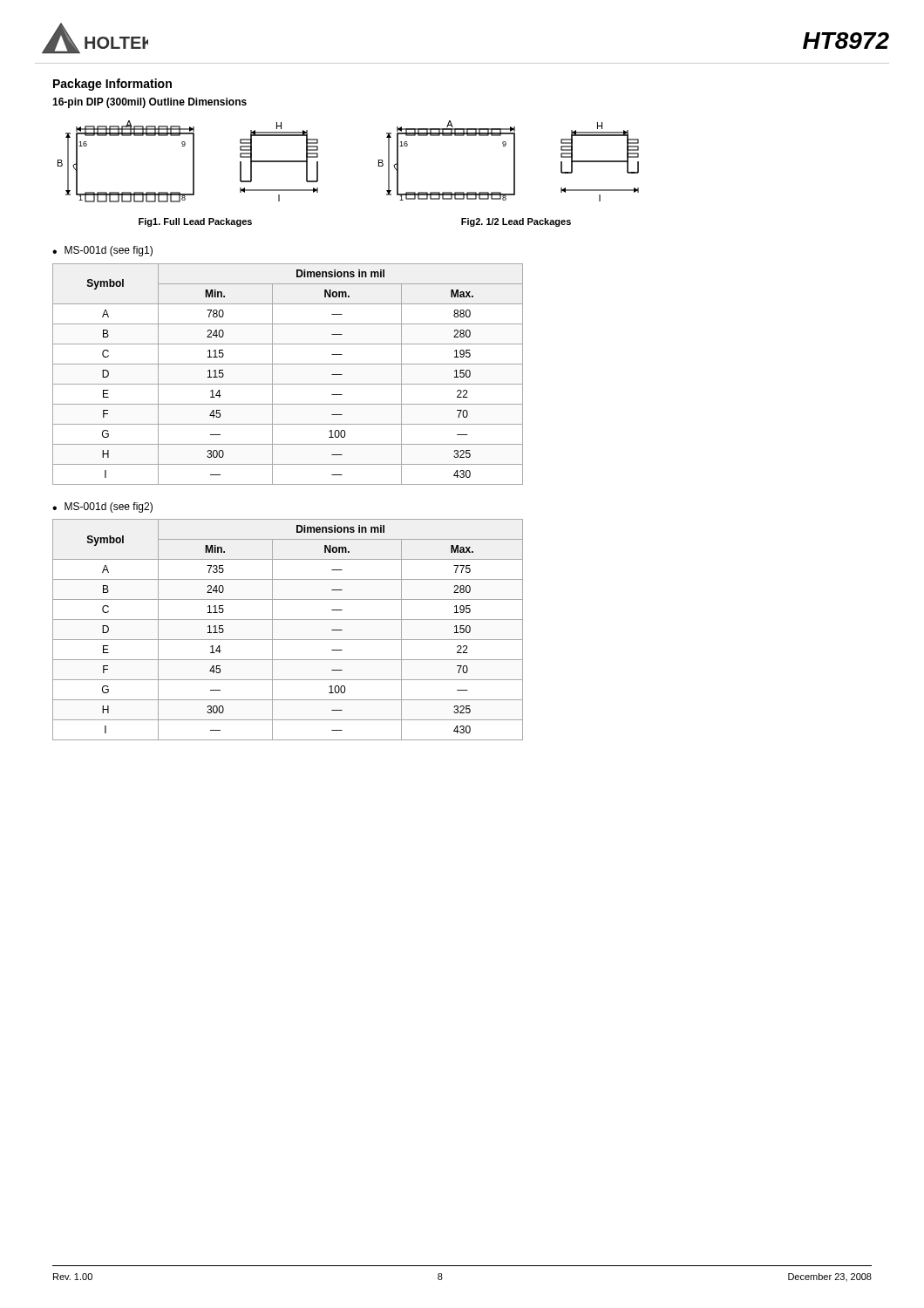Locate the section header with the text "Package Information"
The image size is (924, 1308).
pos(112,84)
